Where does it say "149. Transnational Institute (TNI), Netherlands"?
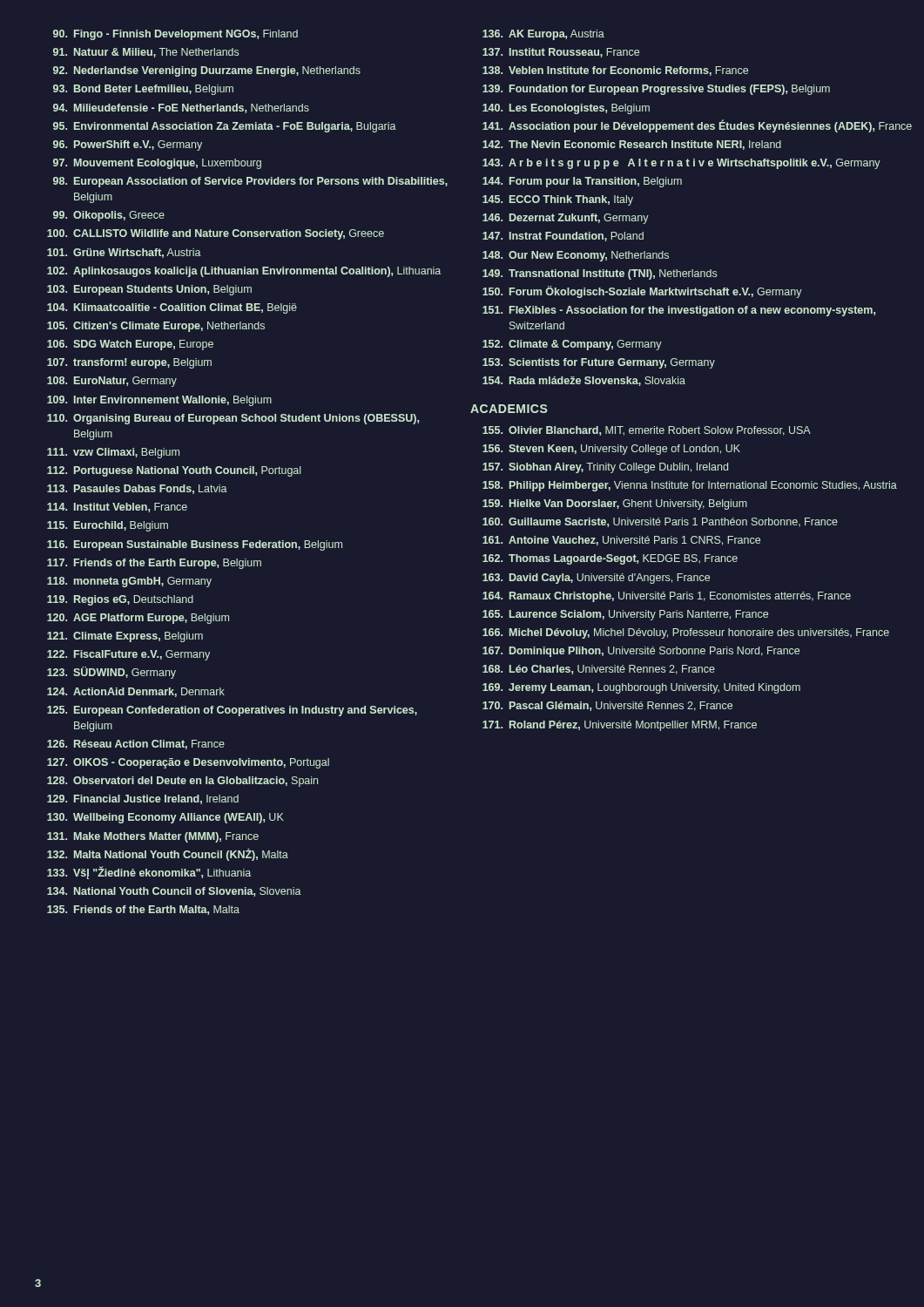The image size is (924, 1307). pos(594,273)
